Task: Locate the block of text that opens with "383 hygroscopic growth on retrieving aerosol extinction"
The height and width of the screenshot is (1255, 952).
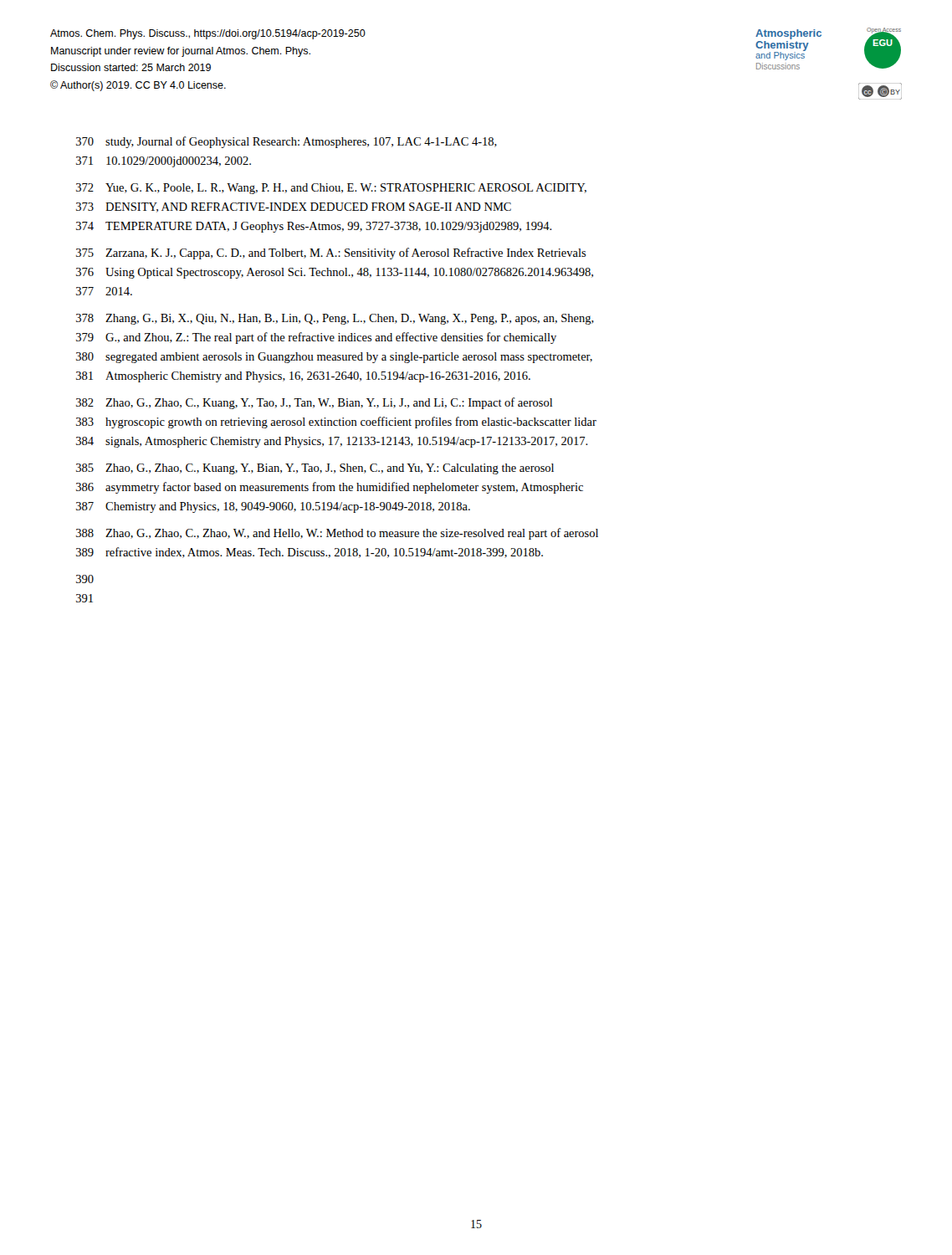Action: coord(476,422)
